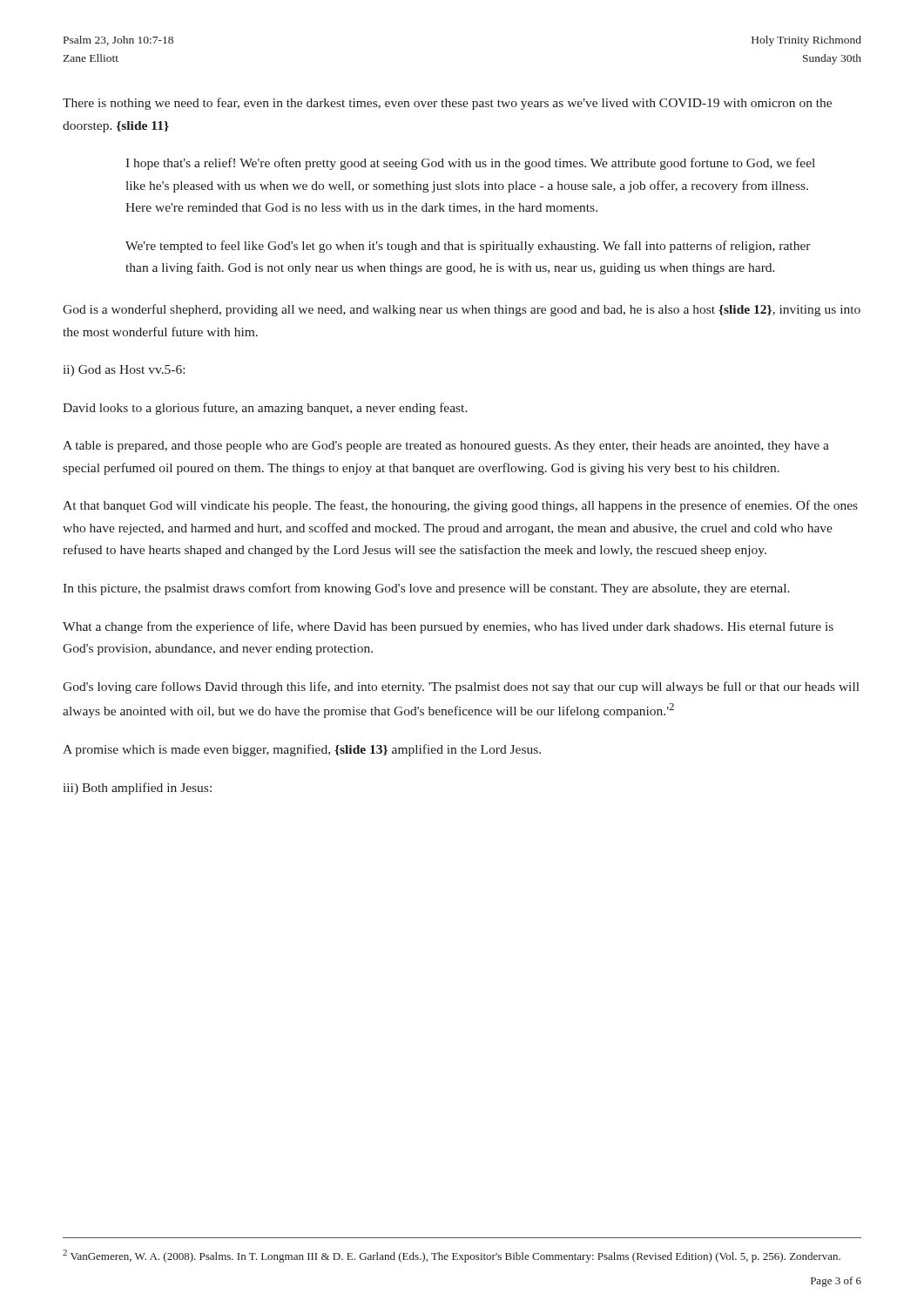
Task: Navigate to the region starting "At that banquet God"
Action: click(x=460, y=528)
